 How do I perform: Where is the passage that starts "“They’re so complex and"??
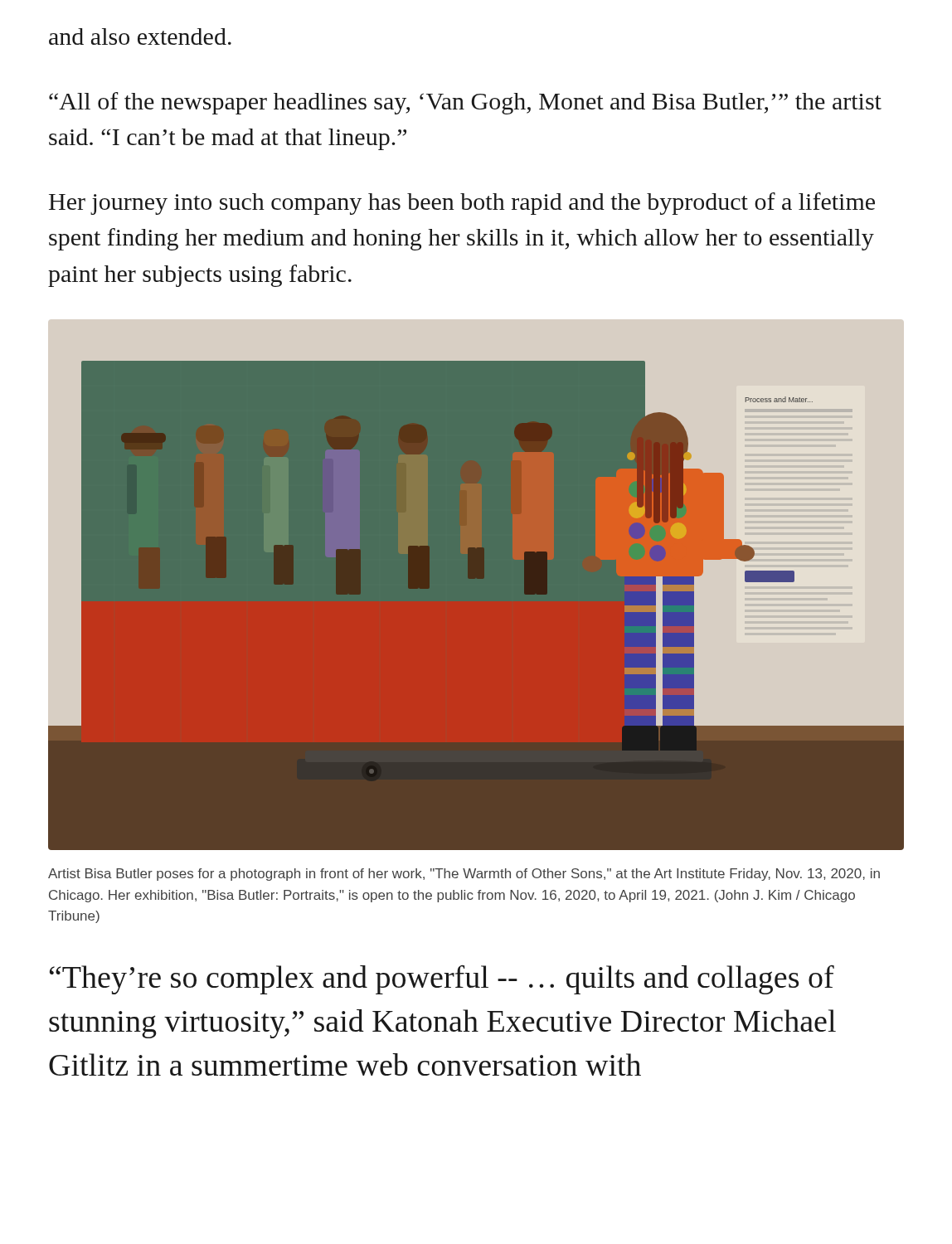click(442, 1021)
